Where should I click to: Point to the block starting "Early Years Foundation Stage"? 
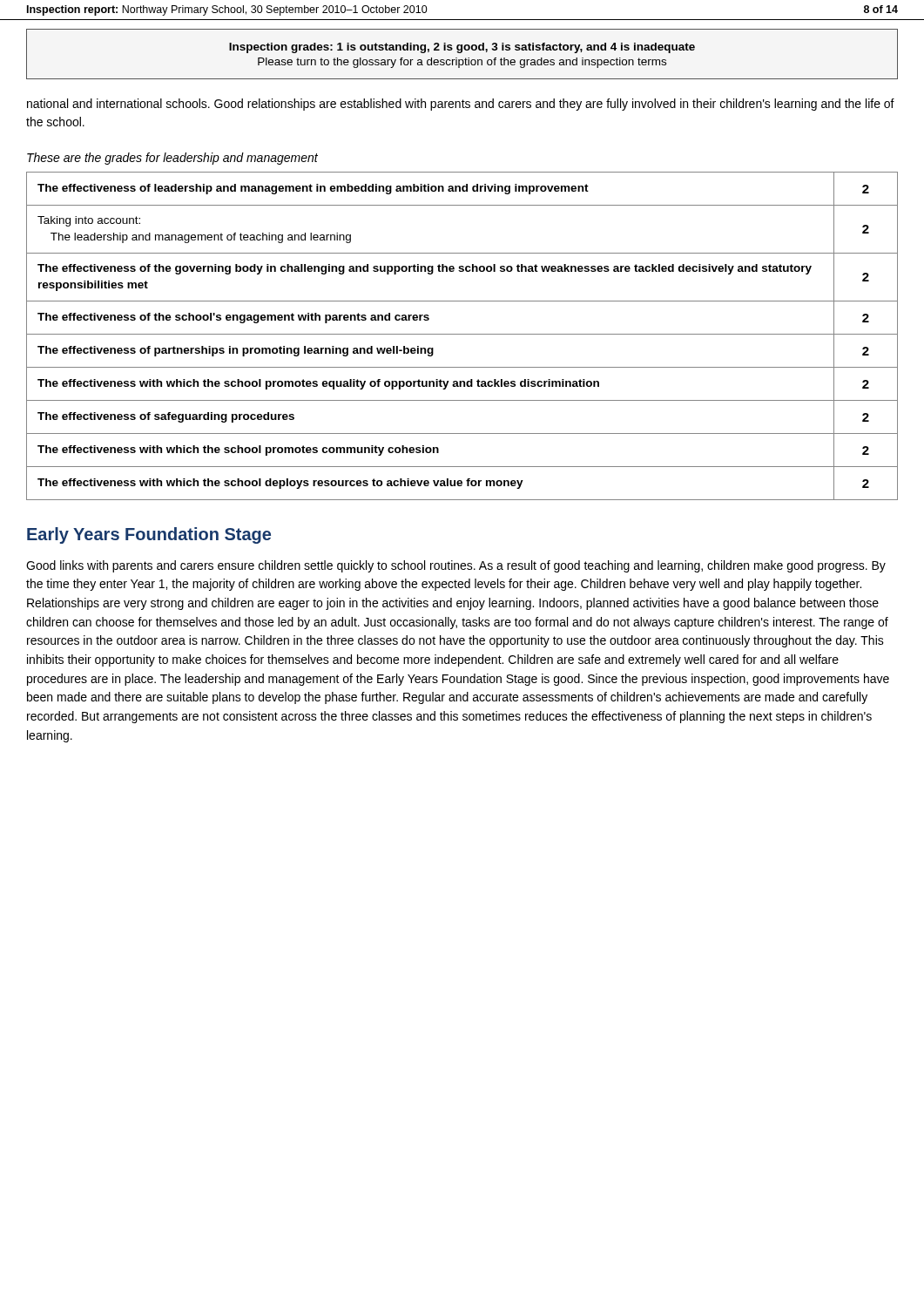coord(149,534)
